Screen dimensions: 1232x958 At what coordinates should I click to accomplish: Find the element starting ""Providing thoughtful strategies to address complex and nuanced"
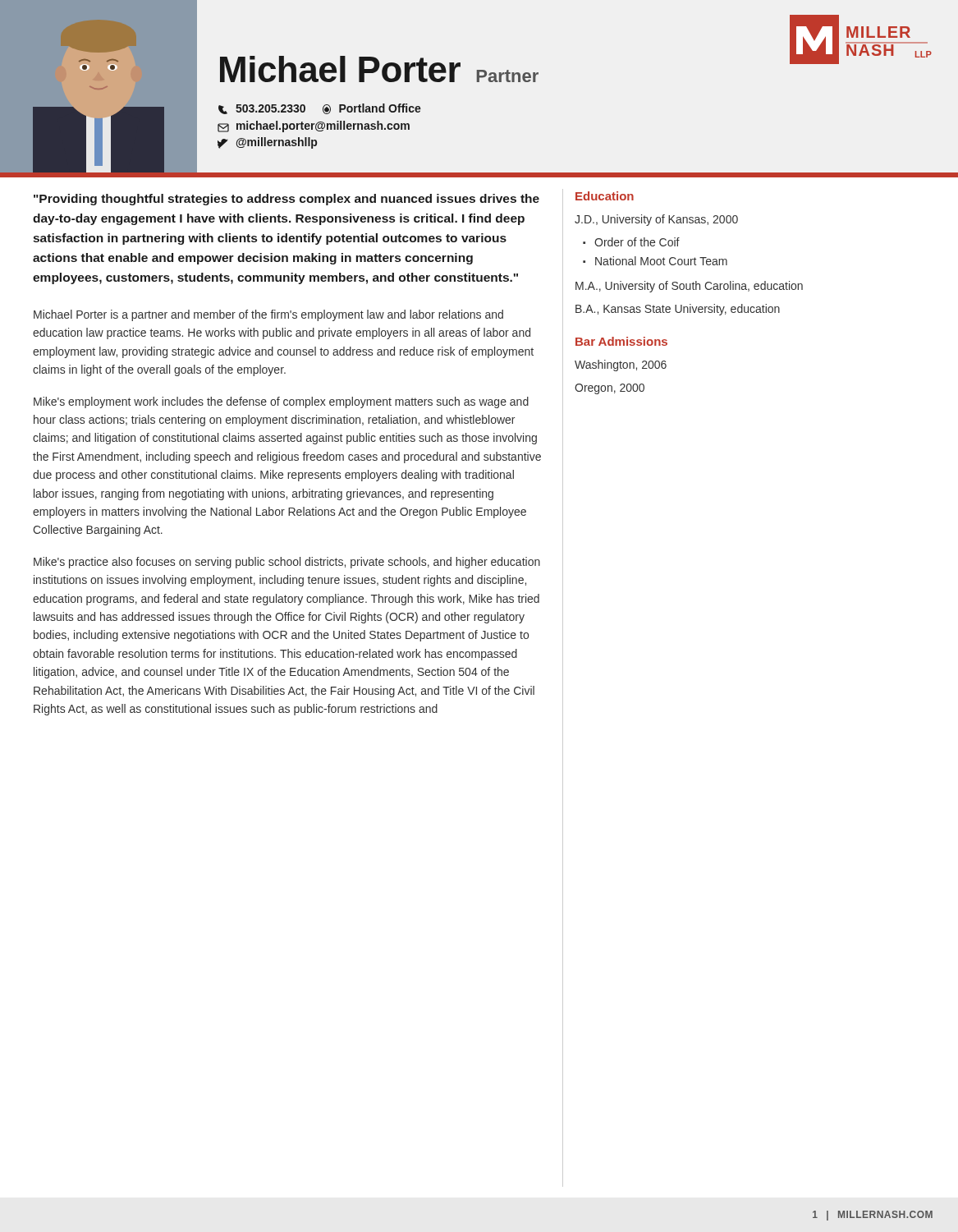[286, 238]
